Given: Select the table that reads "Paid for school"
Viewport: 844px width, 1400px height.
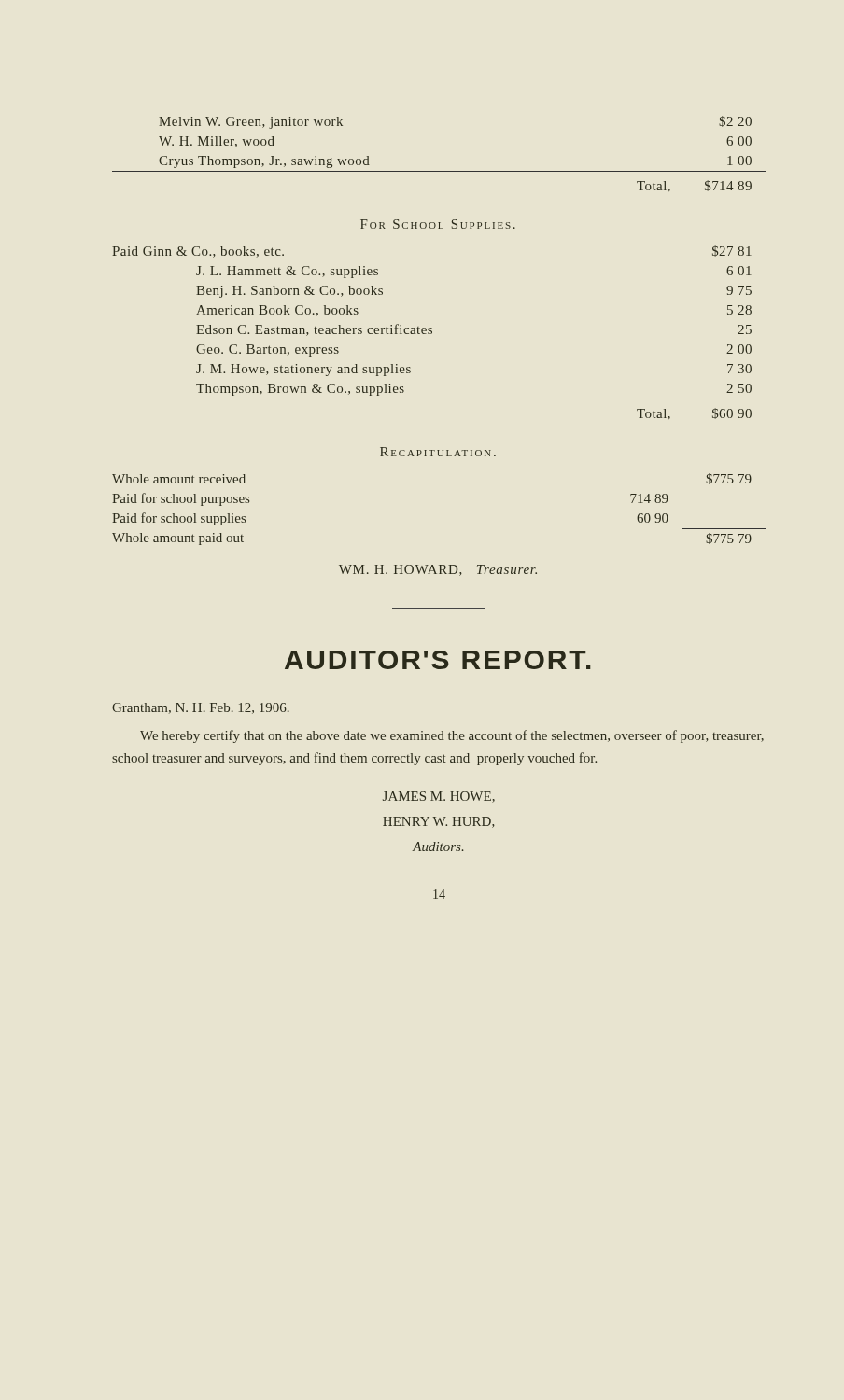Looking at the screenshot, I should (x=439, y=509).
